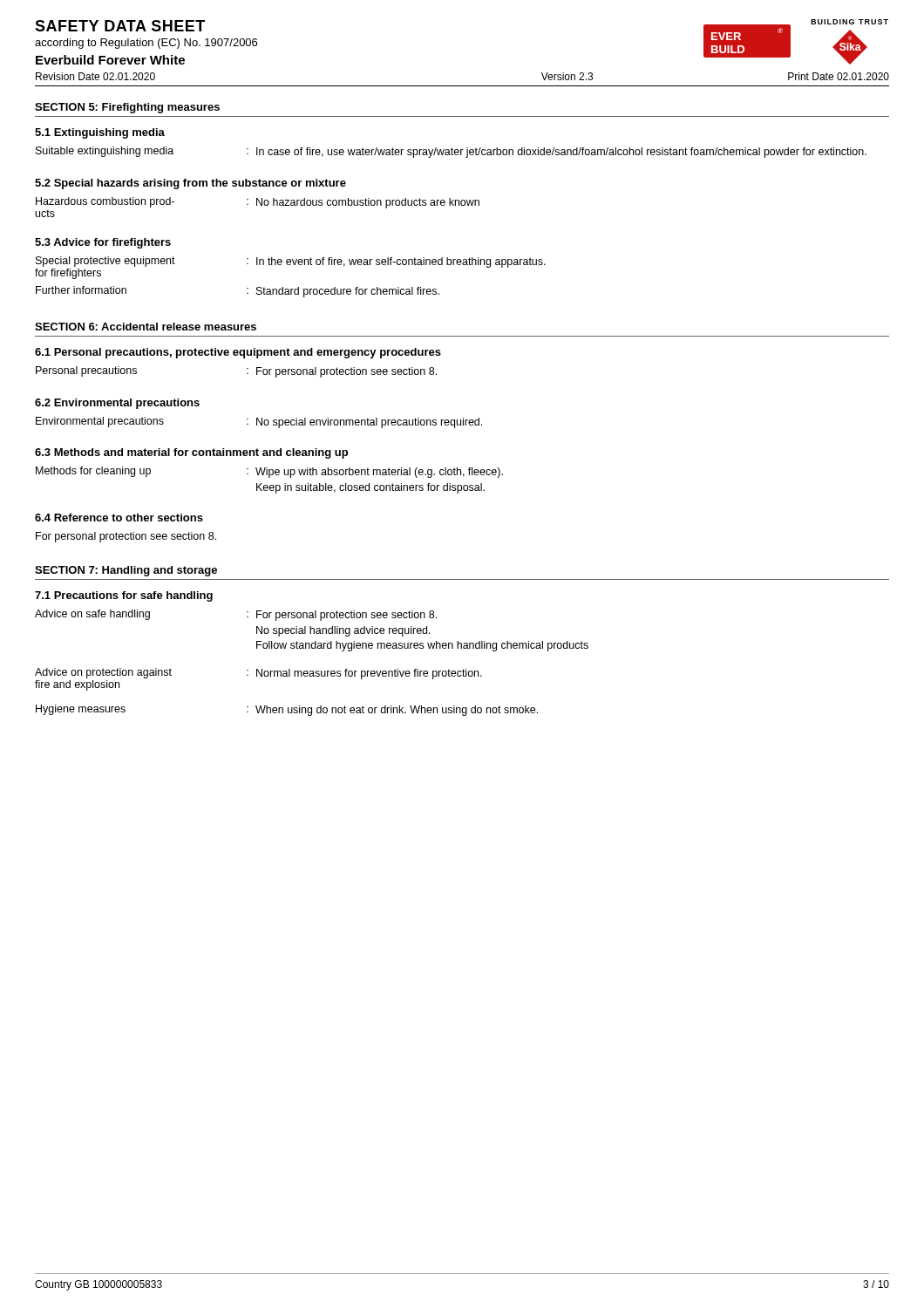Locate the text block that reads "Hygiene measures :"
The width and height of the screenshot is (924, 1308).
pos(462,710)
